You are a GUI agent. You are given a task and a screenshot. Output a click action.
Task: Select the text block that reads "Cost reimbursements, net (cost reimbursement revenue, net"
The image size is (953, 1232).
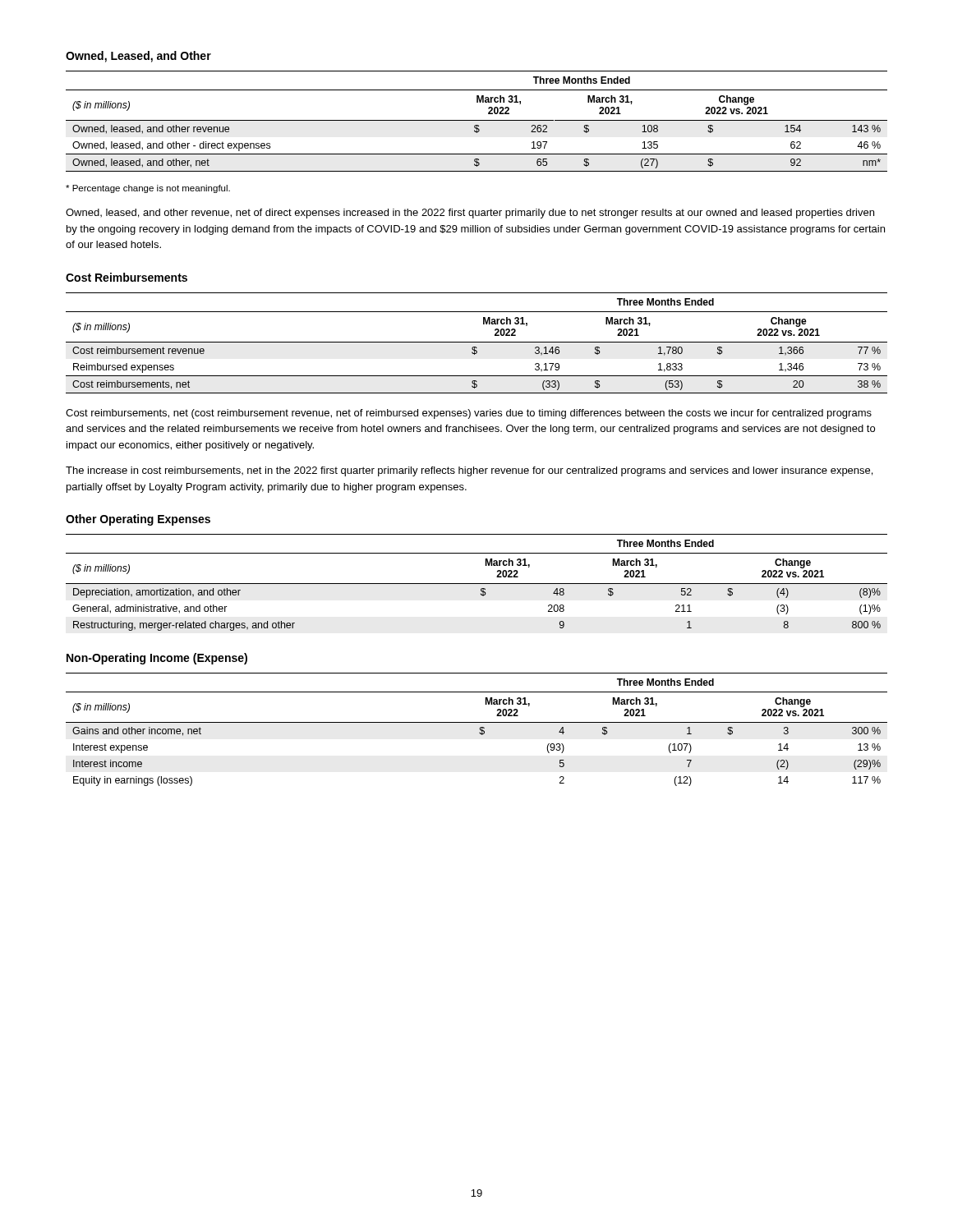coord(476,428)
